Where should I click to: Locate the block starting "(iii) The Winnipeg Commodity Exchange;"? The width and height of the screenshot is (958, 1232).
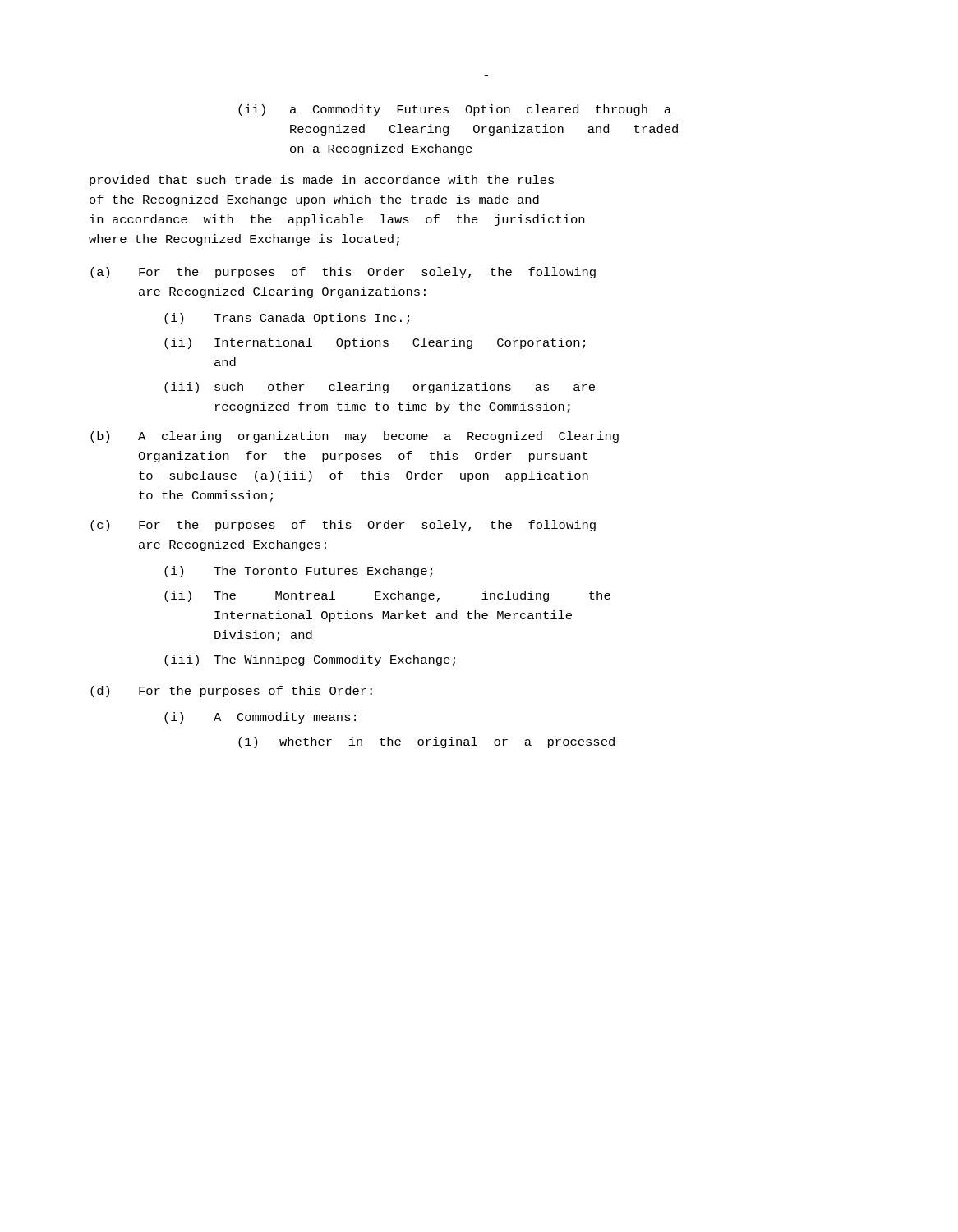310,660
